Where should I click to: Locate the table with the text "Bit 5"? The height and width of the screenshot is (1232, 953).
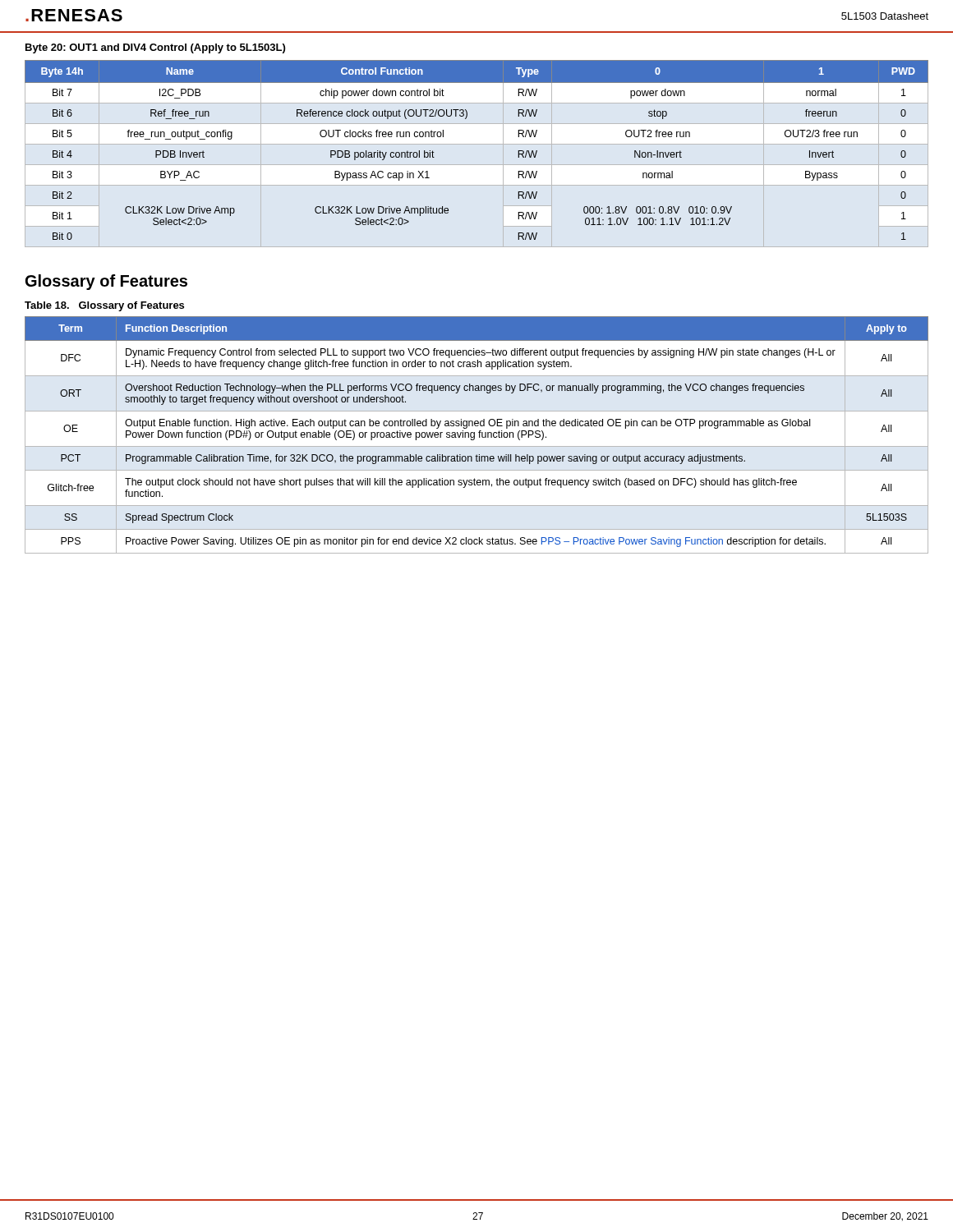tap(476, 154)
